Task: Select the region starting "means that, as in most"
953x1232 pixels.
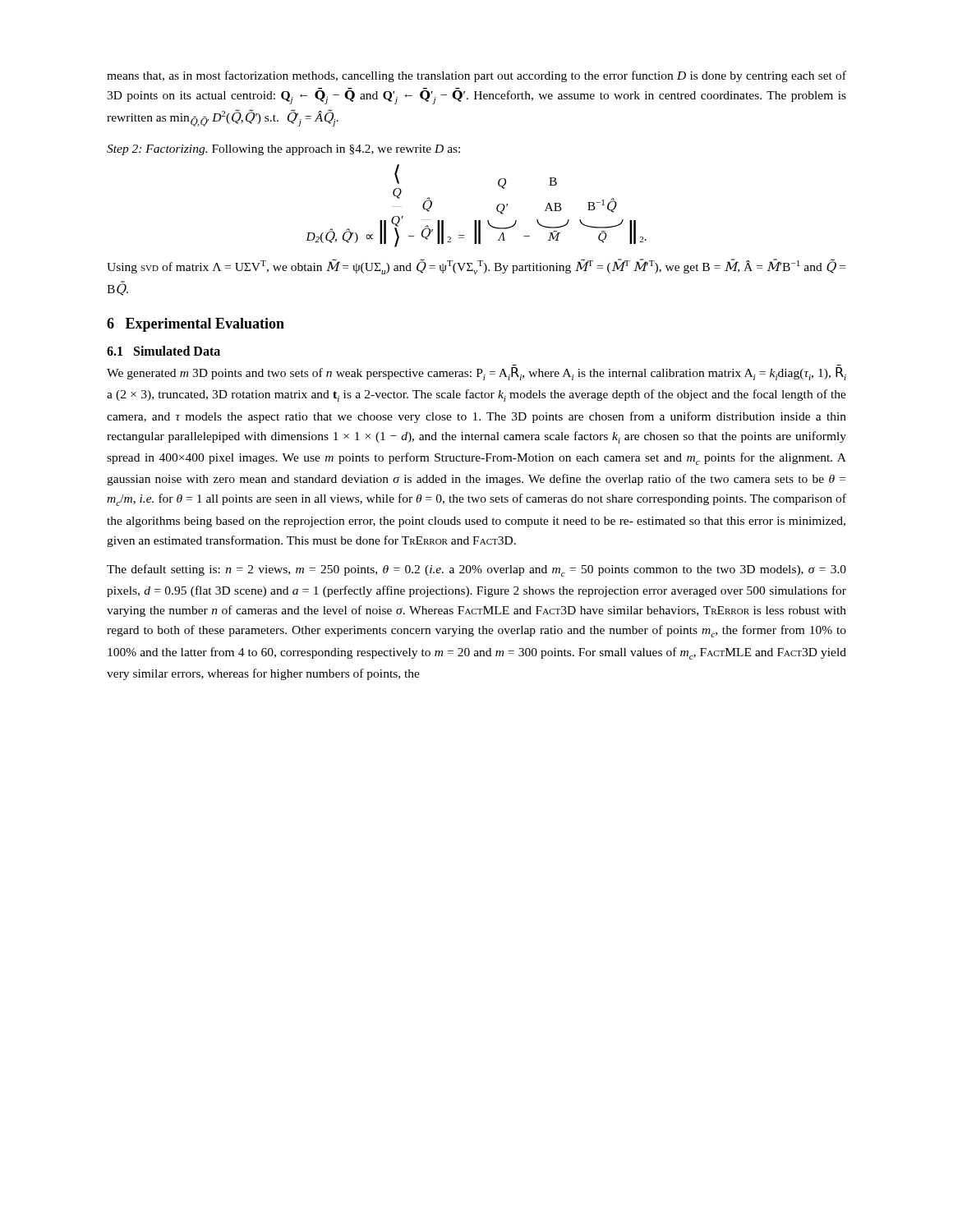Action: (x=476, y=98)
